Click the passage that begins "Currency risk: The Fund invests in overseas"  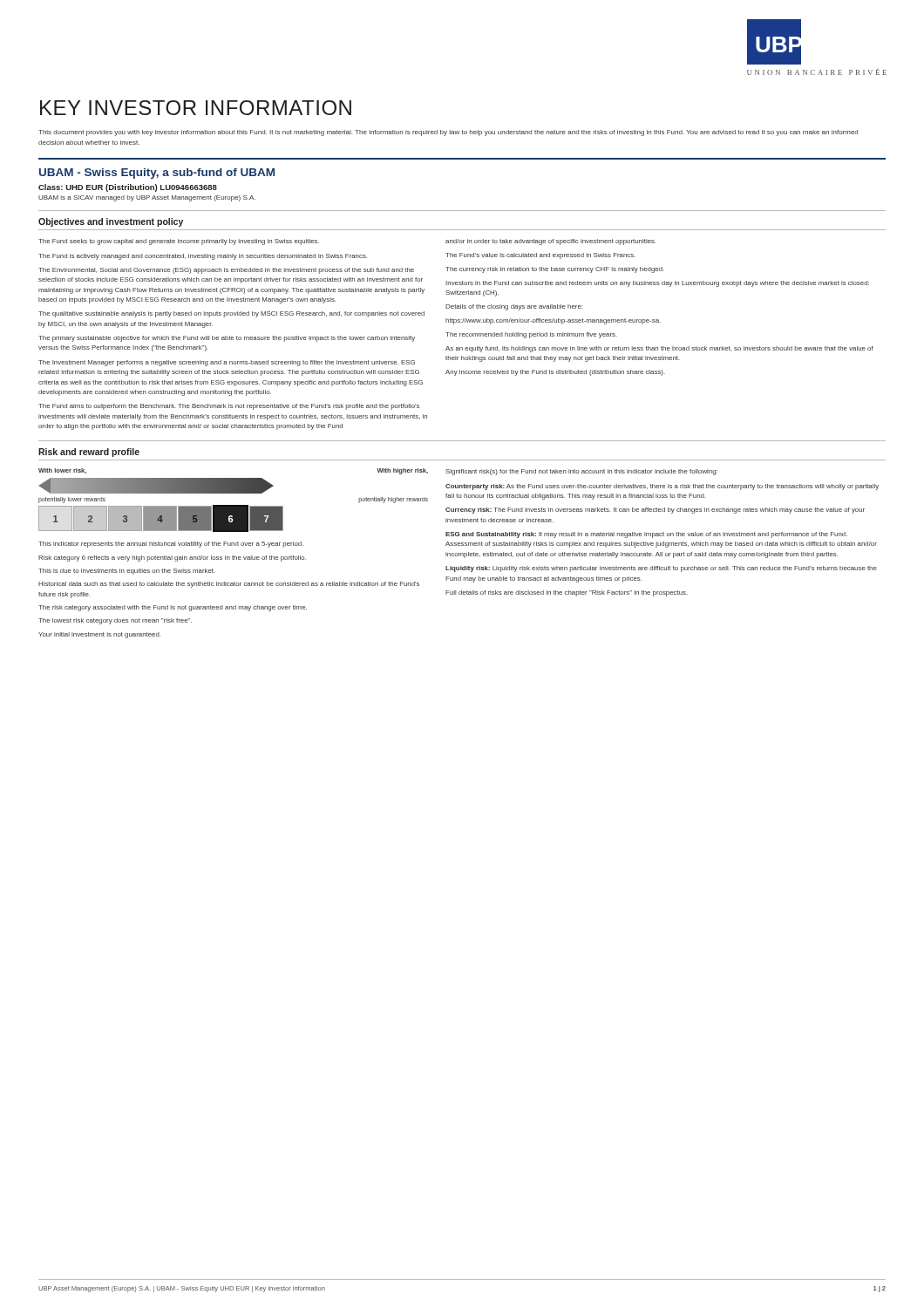[666, 515]
